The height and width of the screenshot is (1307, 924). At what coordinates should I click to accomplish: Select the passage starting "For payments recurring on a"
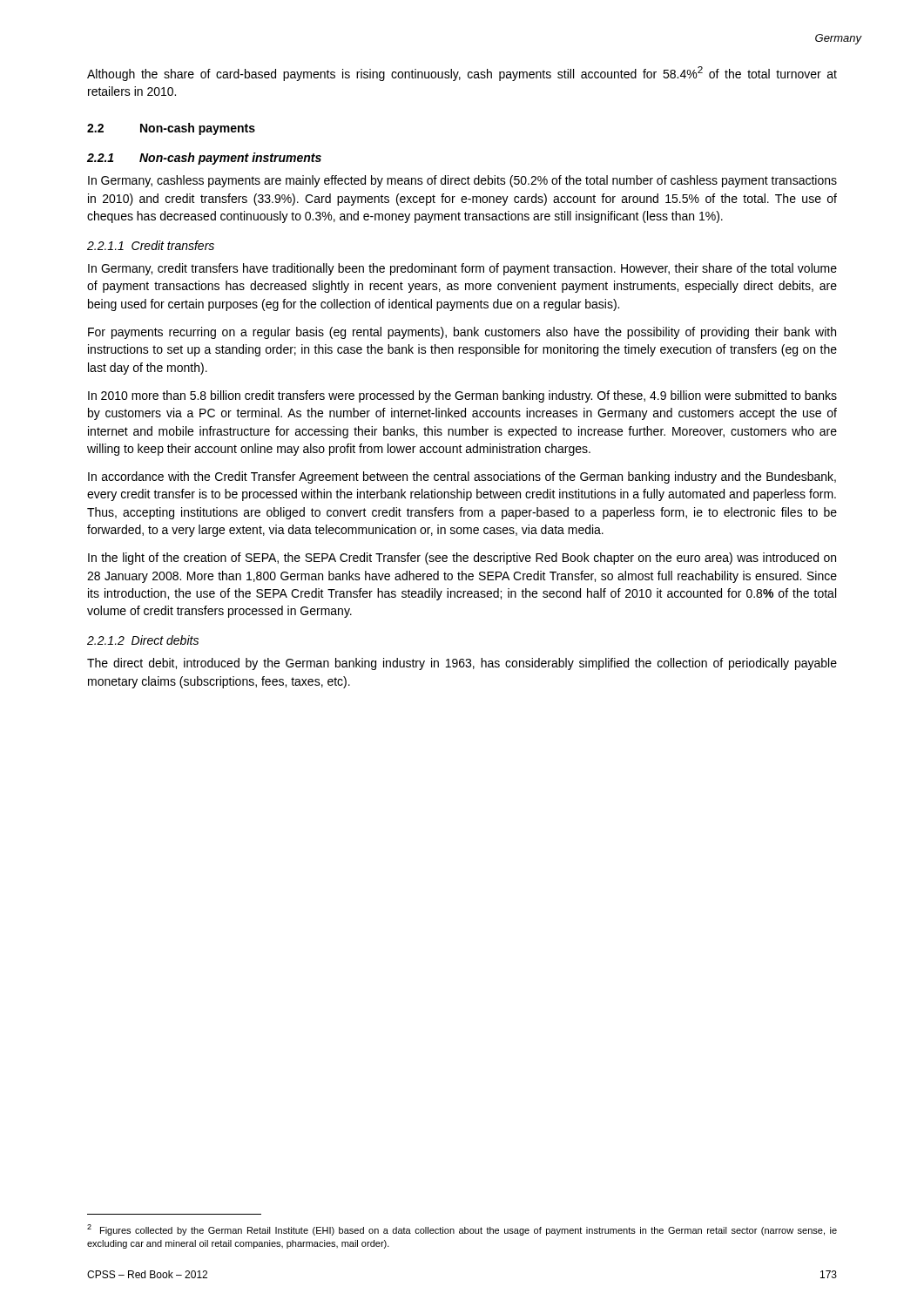coord(462,350)
